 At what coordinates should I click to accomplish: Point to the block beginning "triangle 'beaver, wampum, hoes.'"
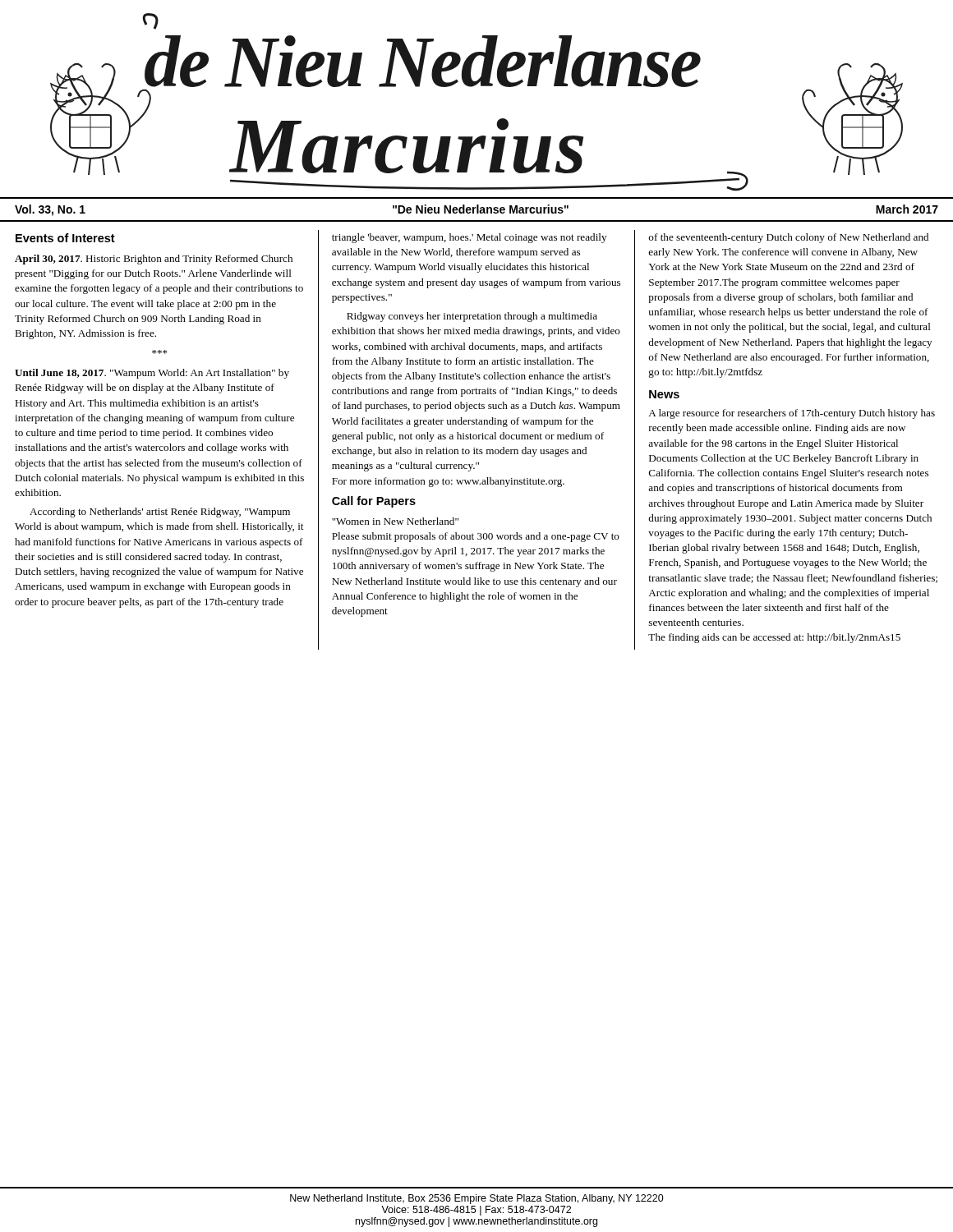476,359
